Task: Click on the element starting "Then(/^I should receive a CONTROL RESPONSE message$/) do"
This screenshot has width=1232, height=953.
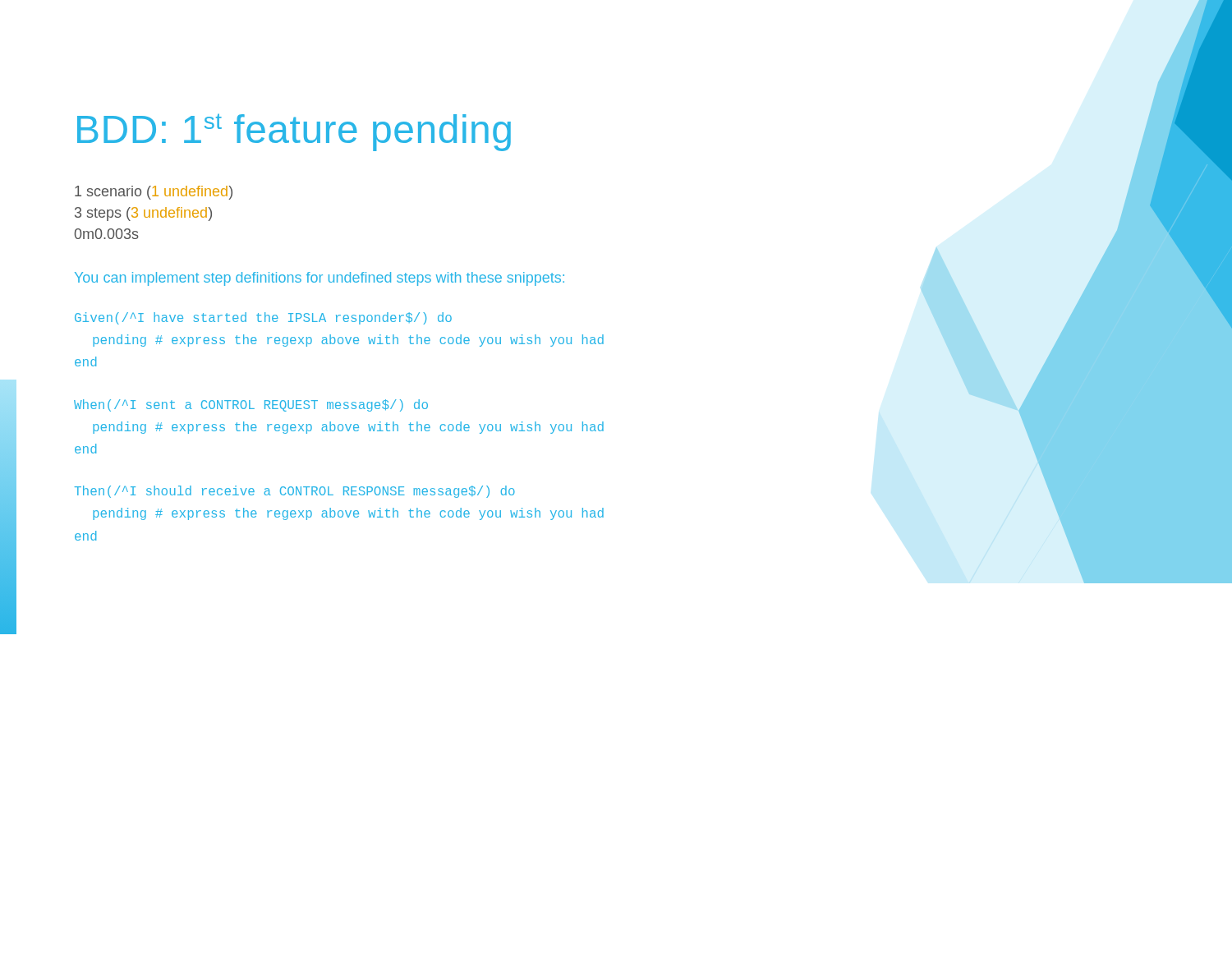Action: (x=411, y=515)
